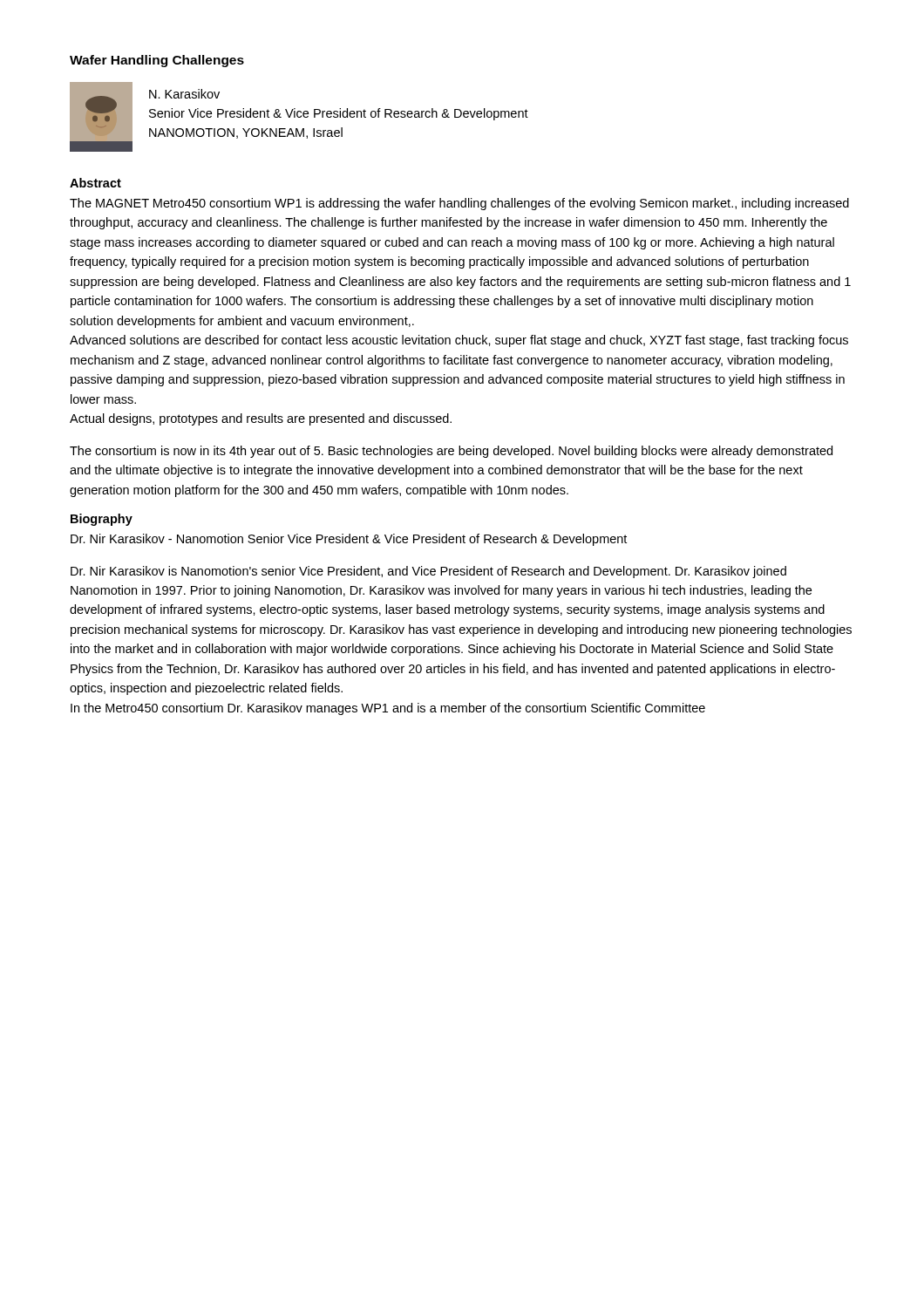Point to the passage starting "Wafer Handling Challenges"
This screenshot has height=1308, width=924.
(157, 60)
